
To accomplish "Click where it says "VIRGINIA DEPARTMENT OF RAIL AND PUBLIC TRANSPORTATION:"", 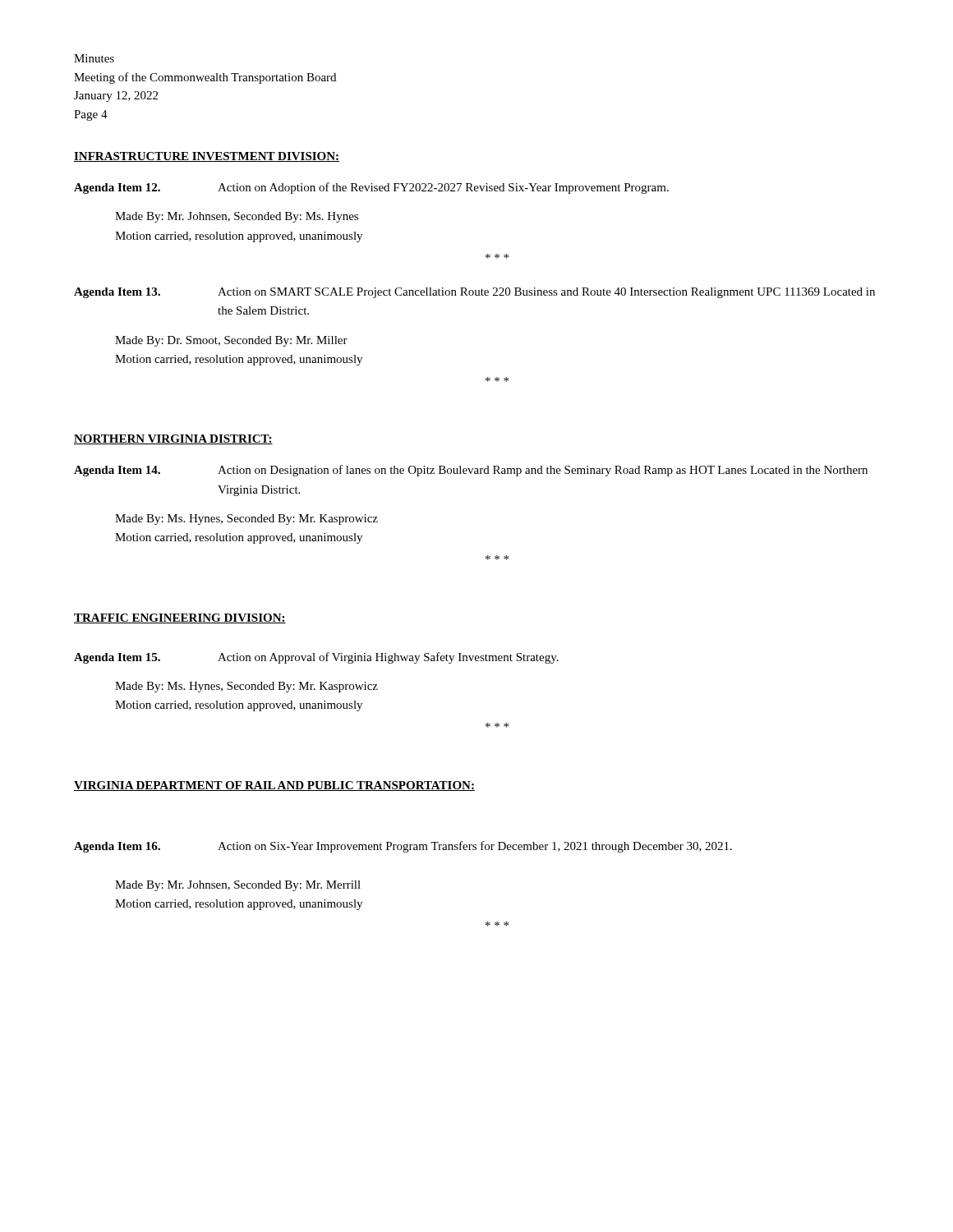I will [274, 785].
